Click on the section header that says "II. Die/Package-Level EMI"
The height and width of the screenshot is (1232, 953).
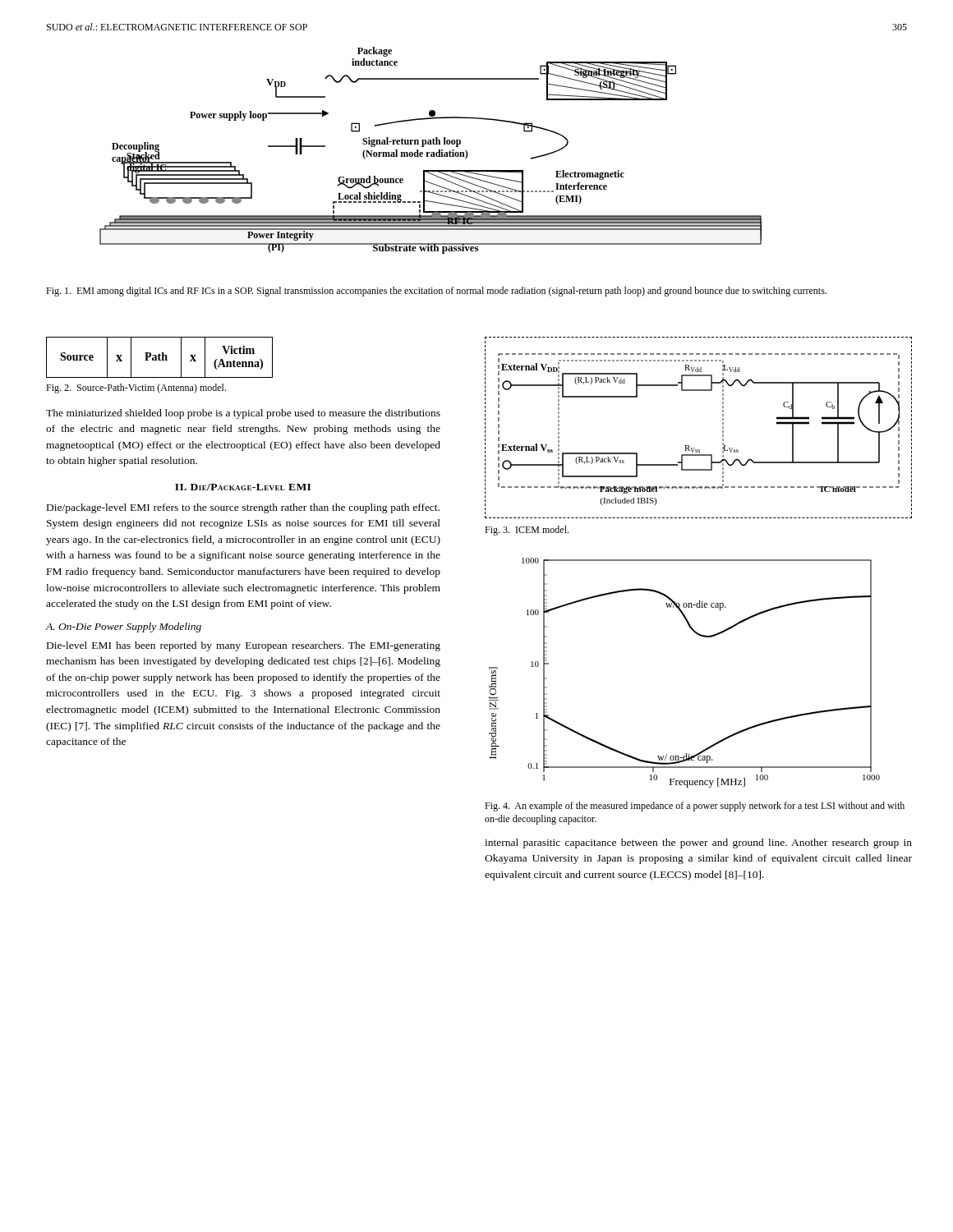pos(243,487)
